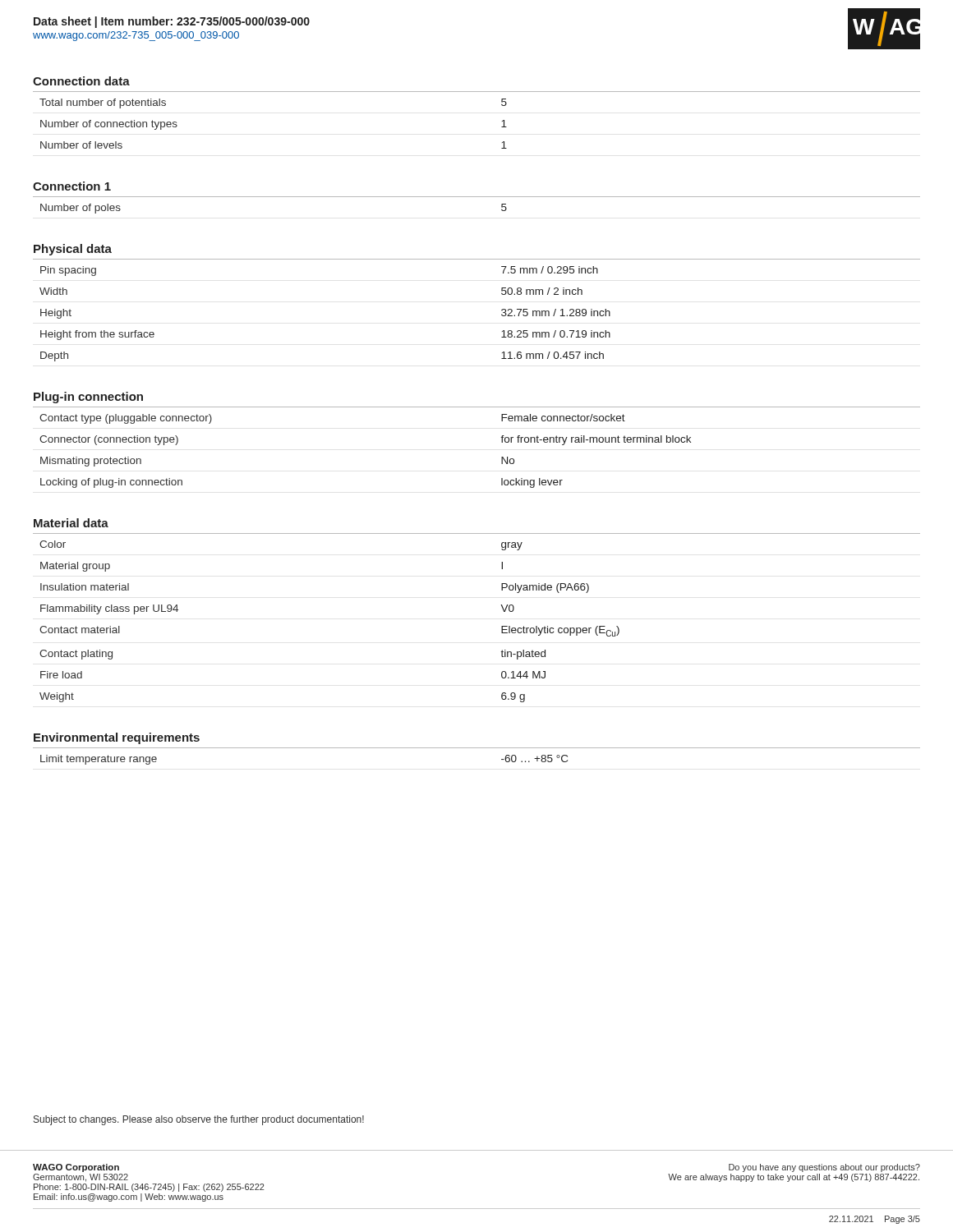This screenshot has height=1232, width=953.
Task: Click on the section header with the text "Material data"
Action: pyautogui.click(x=71, y=523)
